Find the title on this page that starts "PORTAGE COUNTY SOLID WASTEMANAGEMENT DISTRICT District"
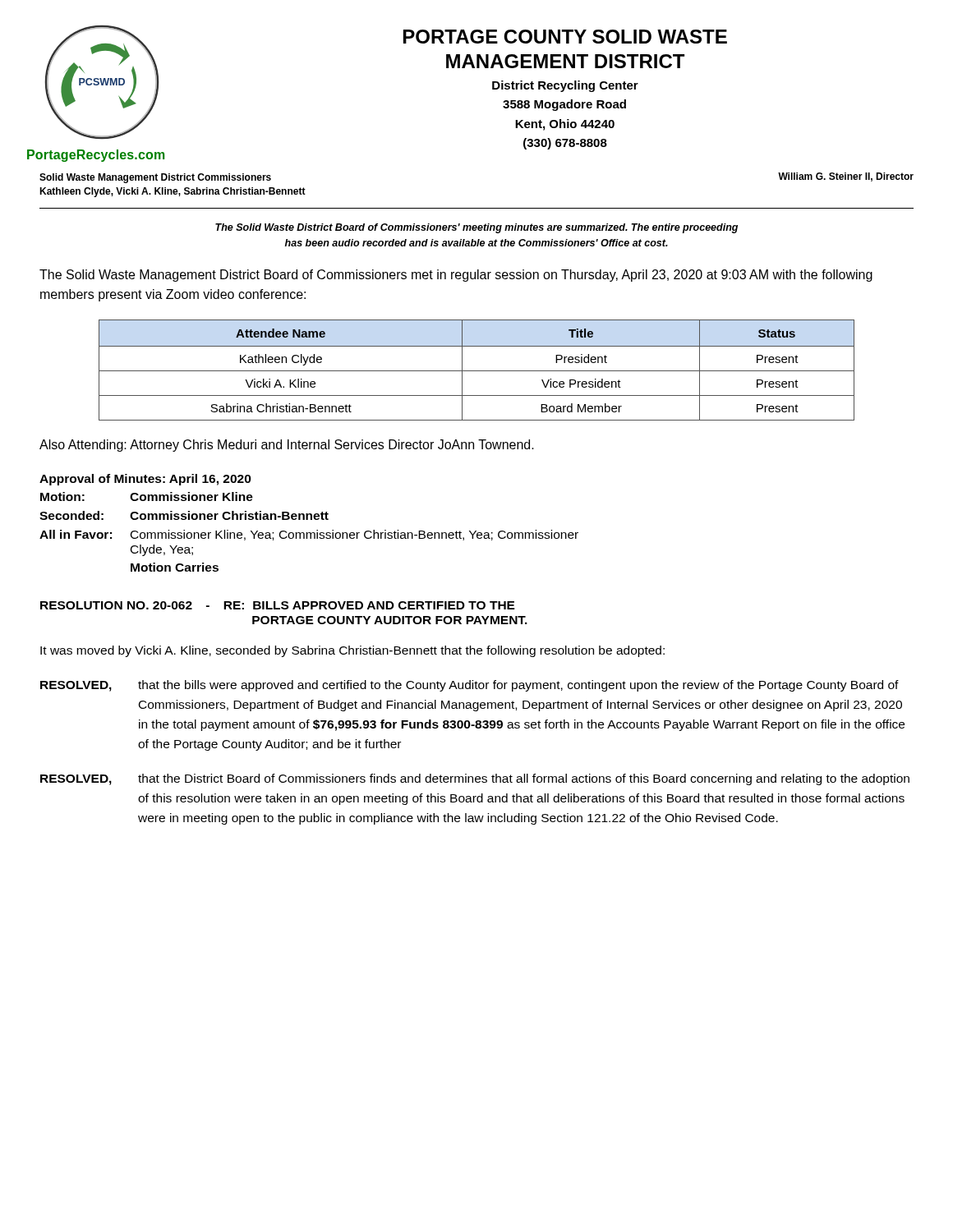This screenshot has width=953, height=1232. 565,88
